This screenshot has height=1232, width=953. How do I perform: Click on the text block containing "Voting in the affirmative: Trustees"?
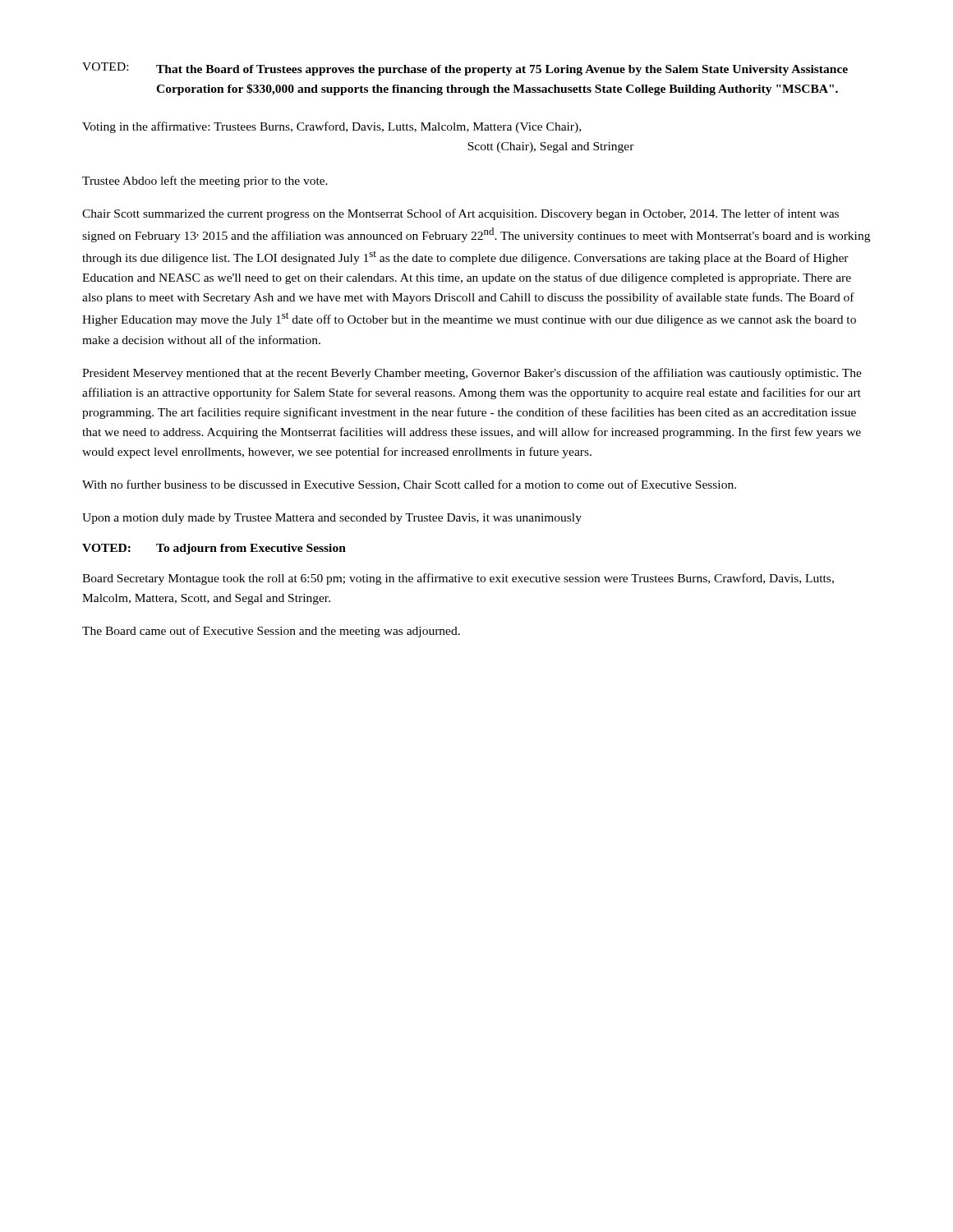tap(476, 138)
